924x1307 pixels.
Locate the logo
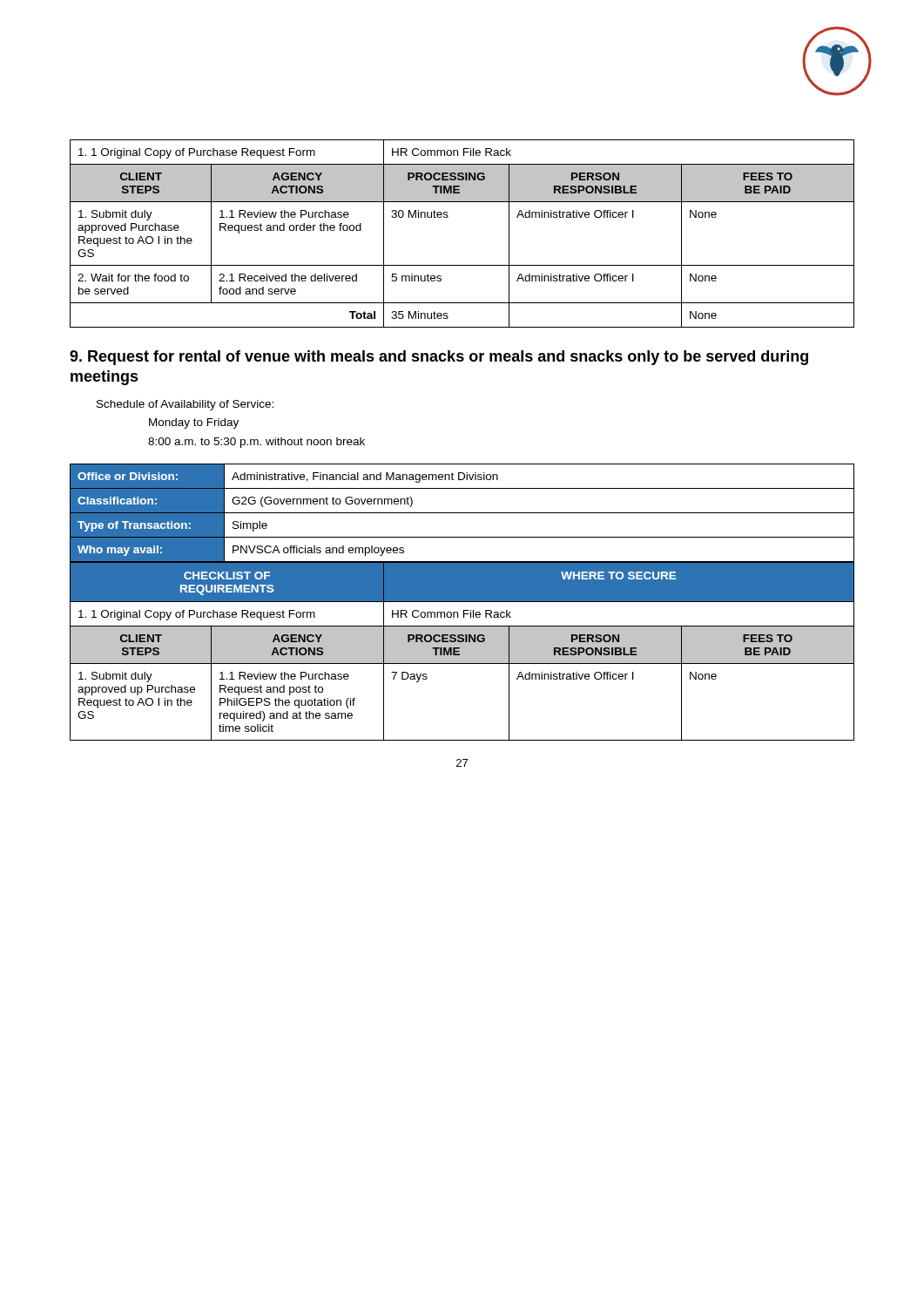click(837, 61)
